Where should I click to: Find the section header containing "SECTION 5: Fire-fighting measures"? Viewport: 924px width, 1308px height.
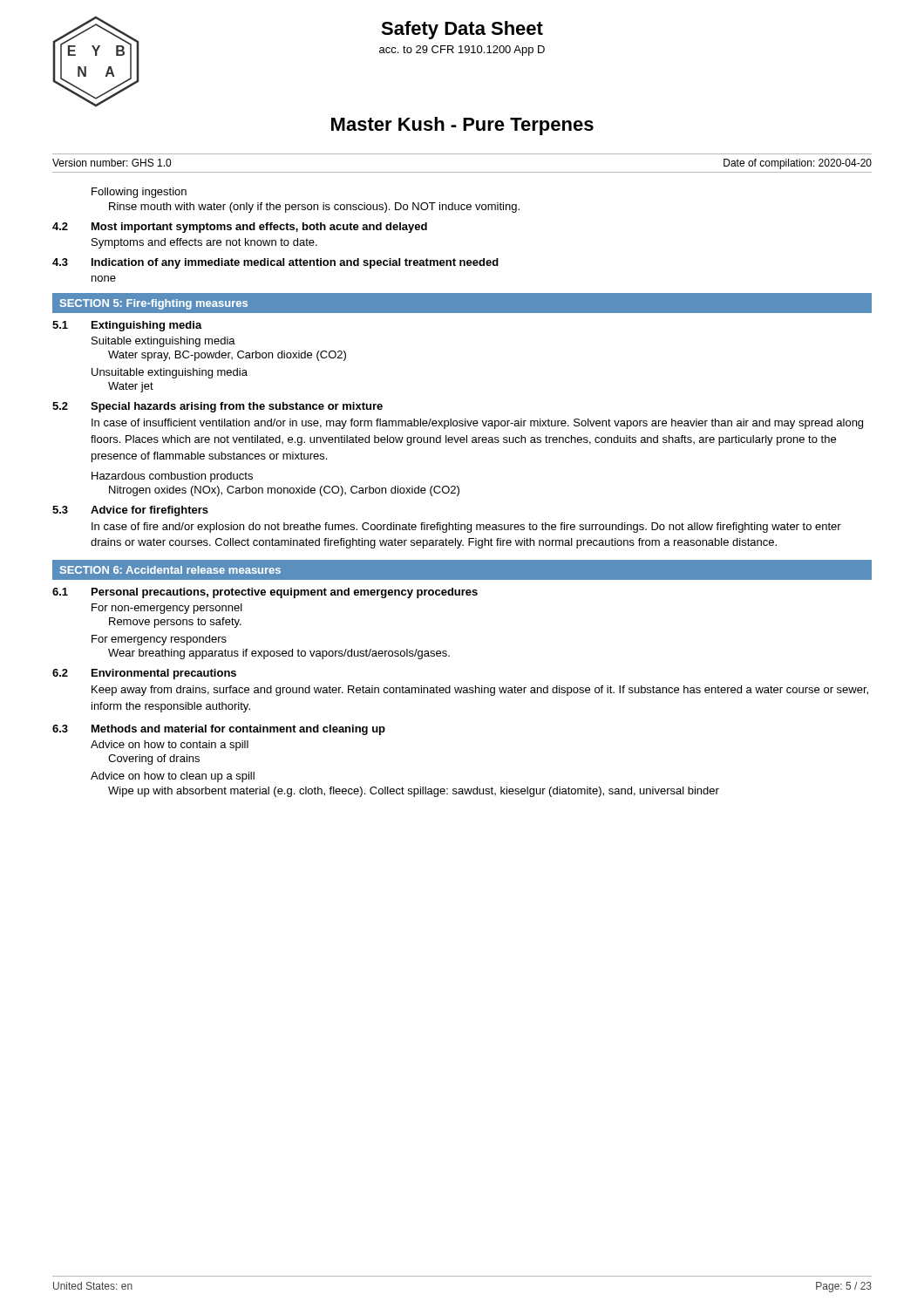[154, 303]
